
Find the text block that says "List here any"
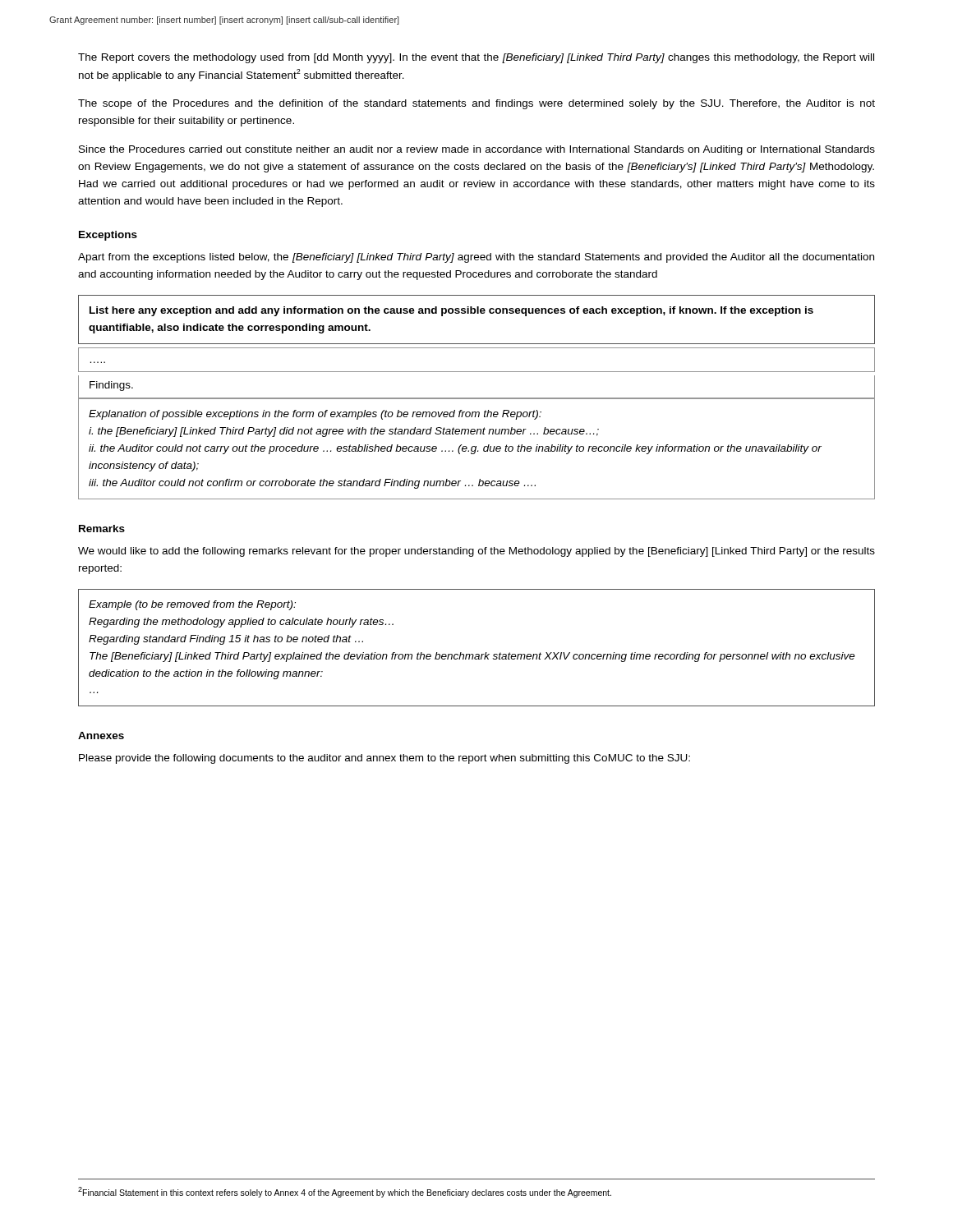[x=451, y=318]
